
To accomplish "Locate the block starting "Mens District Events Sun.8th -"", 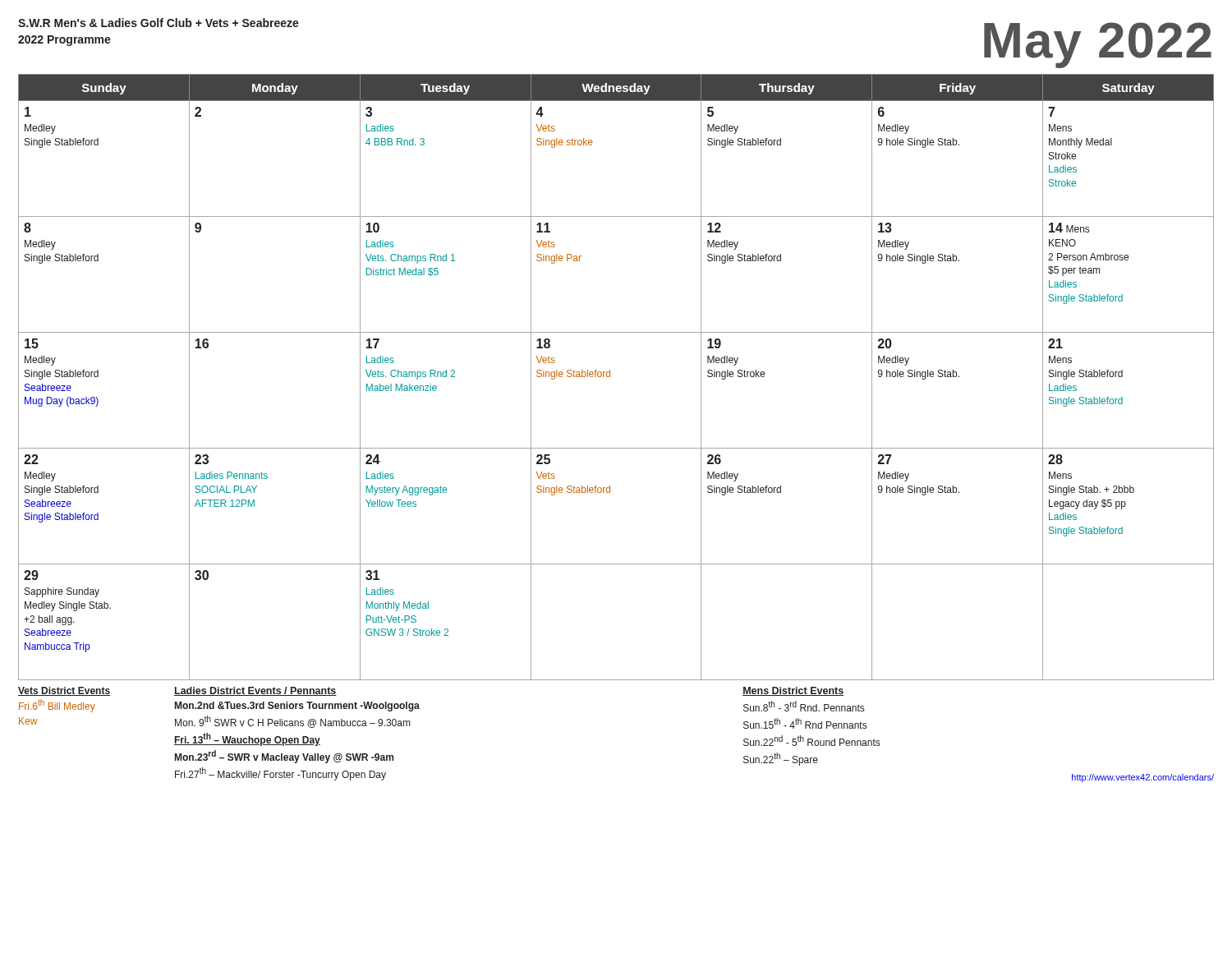I will coord(793,691).
